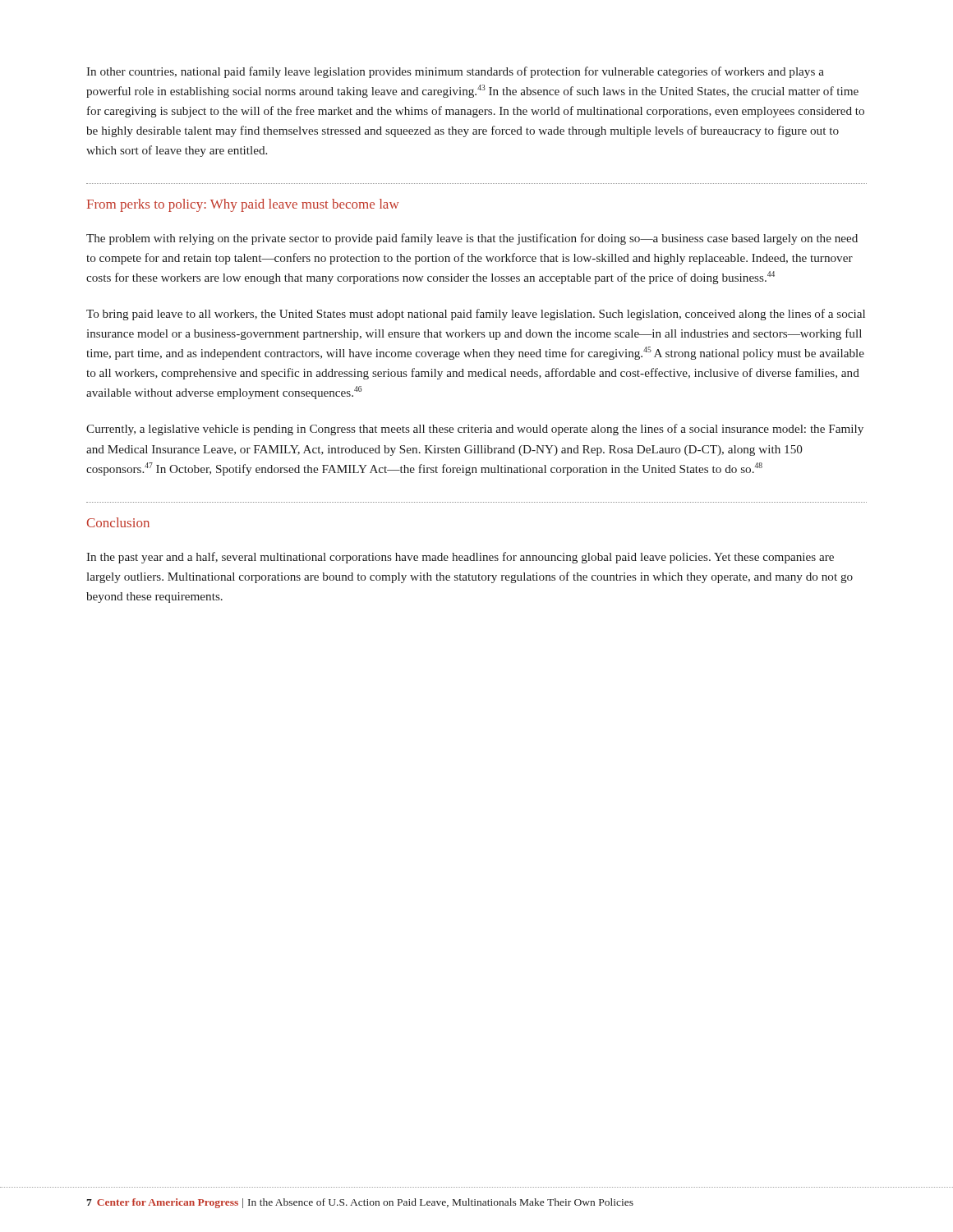953x1232 pixels.
Task: Find the section header on this page that starts "From perks to policy:"
Action: click(x=243, y=205)
